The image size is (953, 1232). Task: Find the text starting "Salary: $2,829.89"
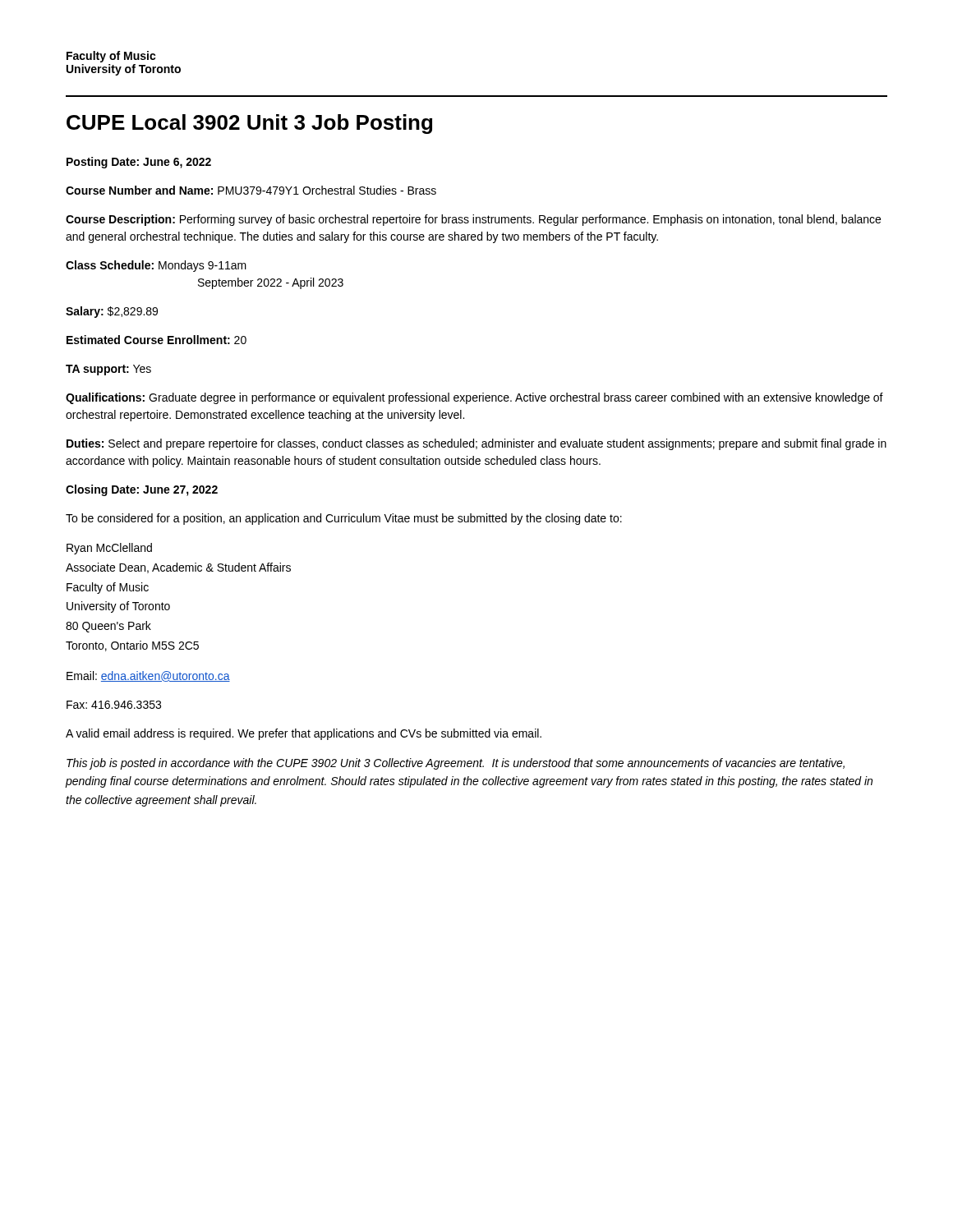[112, 311]
